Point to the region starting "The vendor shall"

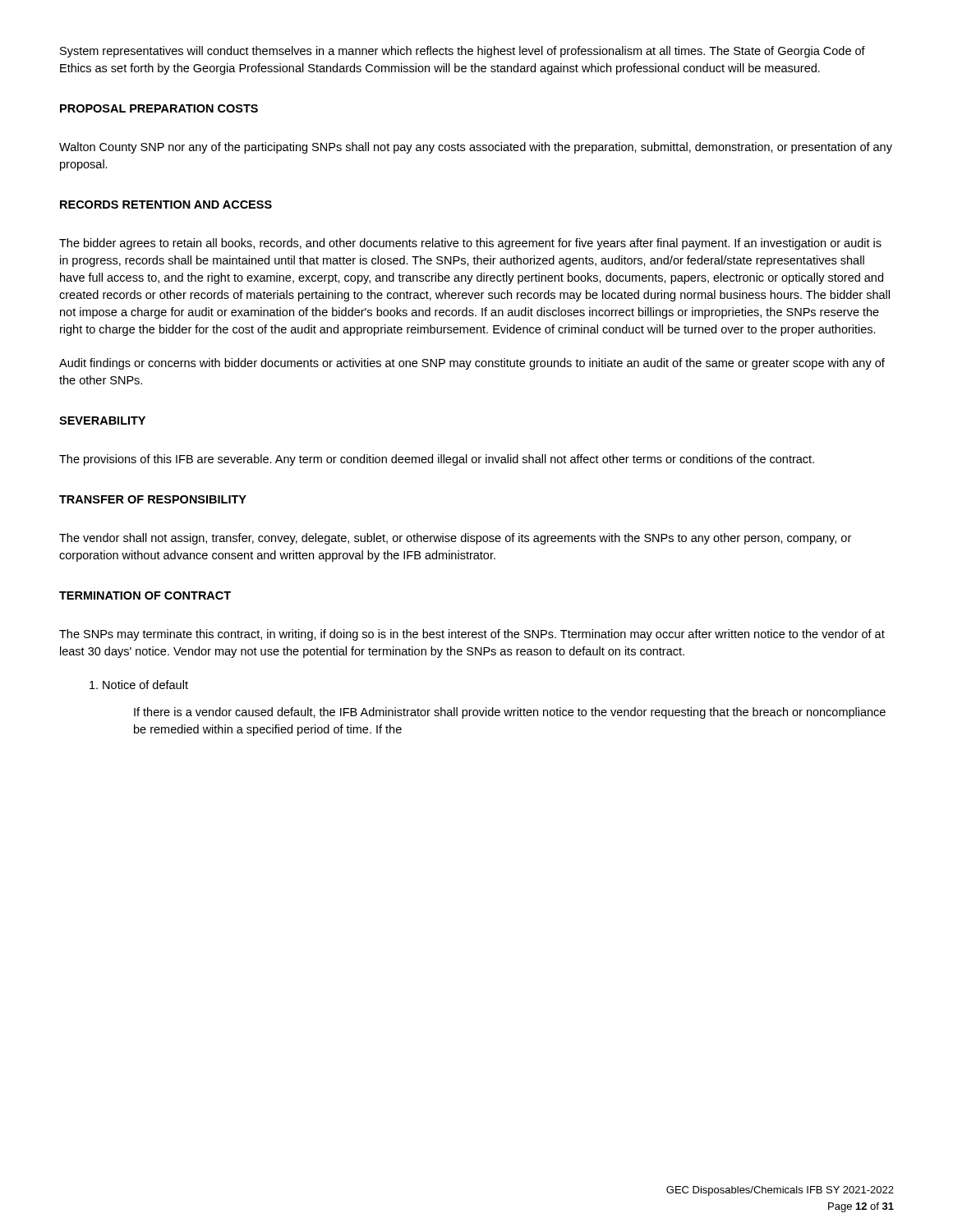455,547
